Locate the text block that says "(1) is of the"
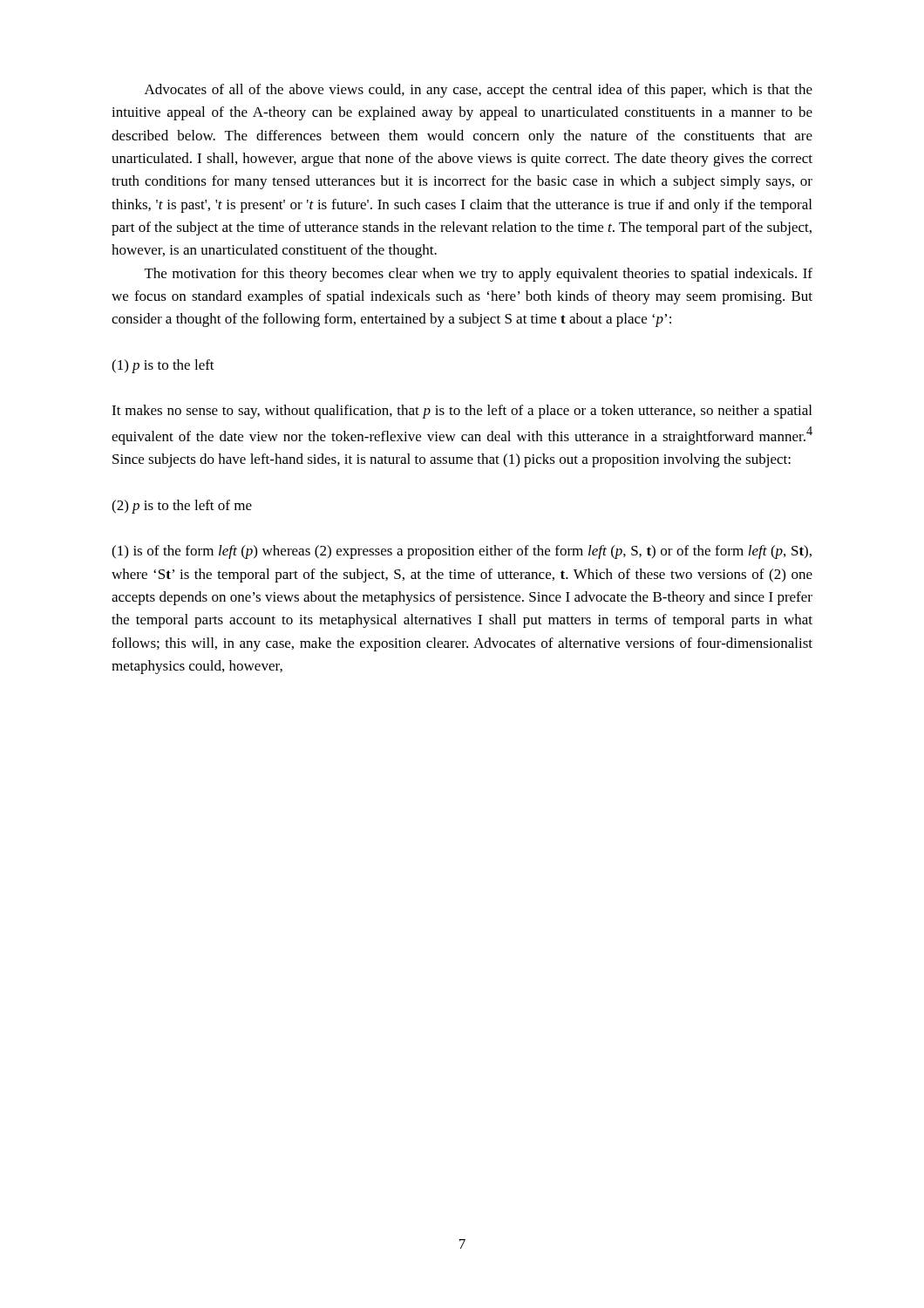Viewport: 924px width, 1308px height. [x=462, y=609]
